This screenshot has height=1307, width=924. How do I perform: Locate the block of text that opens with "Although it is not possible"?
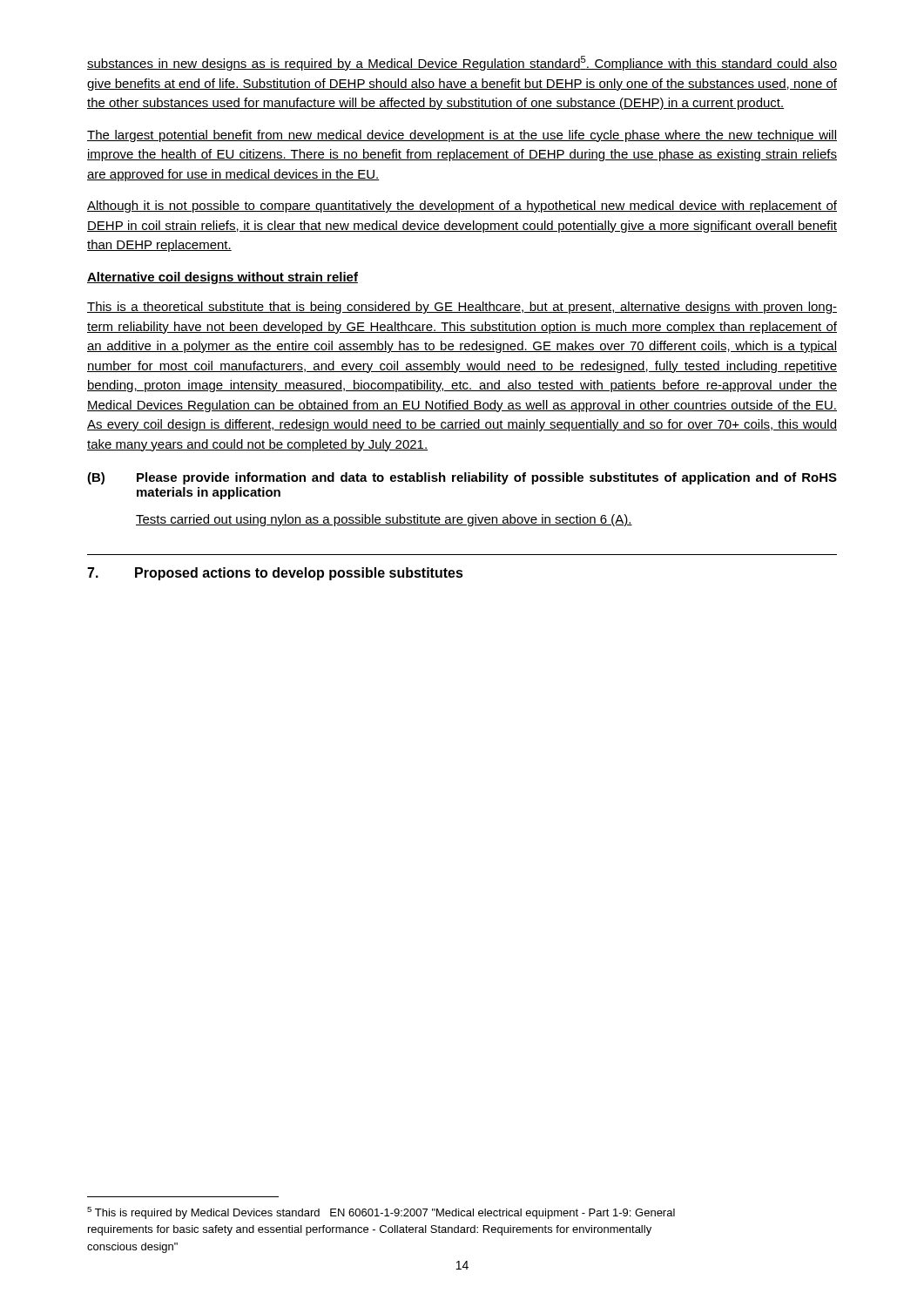click(462, 225)
